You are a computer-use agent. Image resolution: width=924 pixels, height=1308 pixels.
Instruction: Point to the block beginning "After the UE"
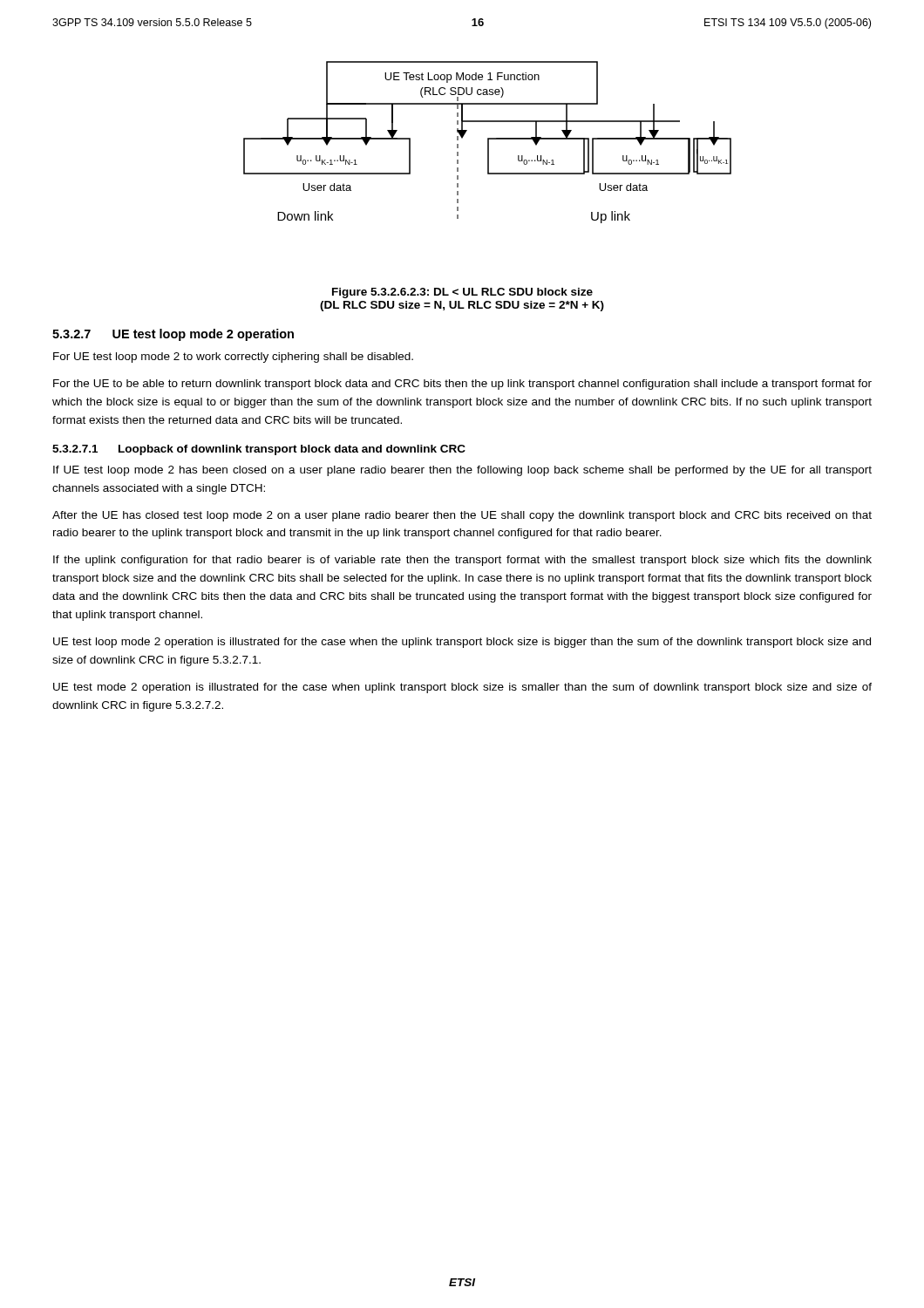click(x=462, y=524)
